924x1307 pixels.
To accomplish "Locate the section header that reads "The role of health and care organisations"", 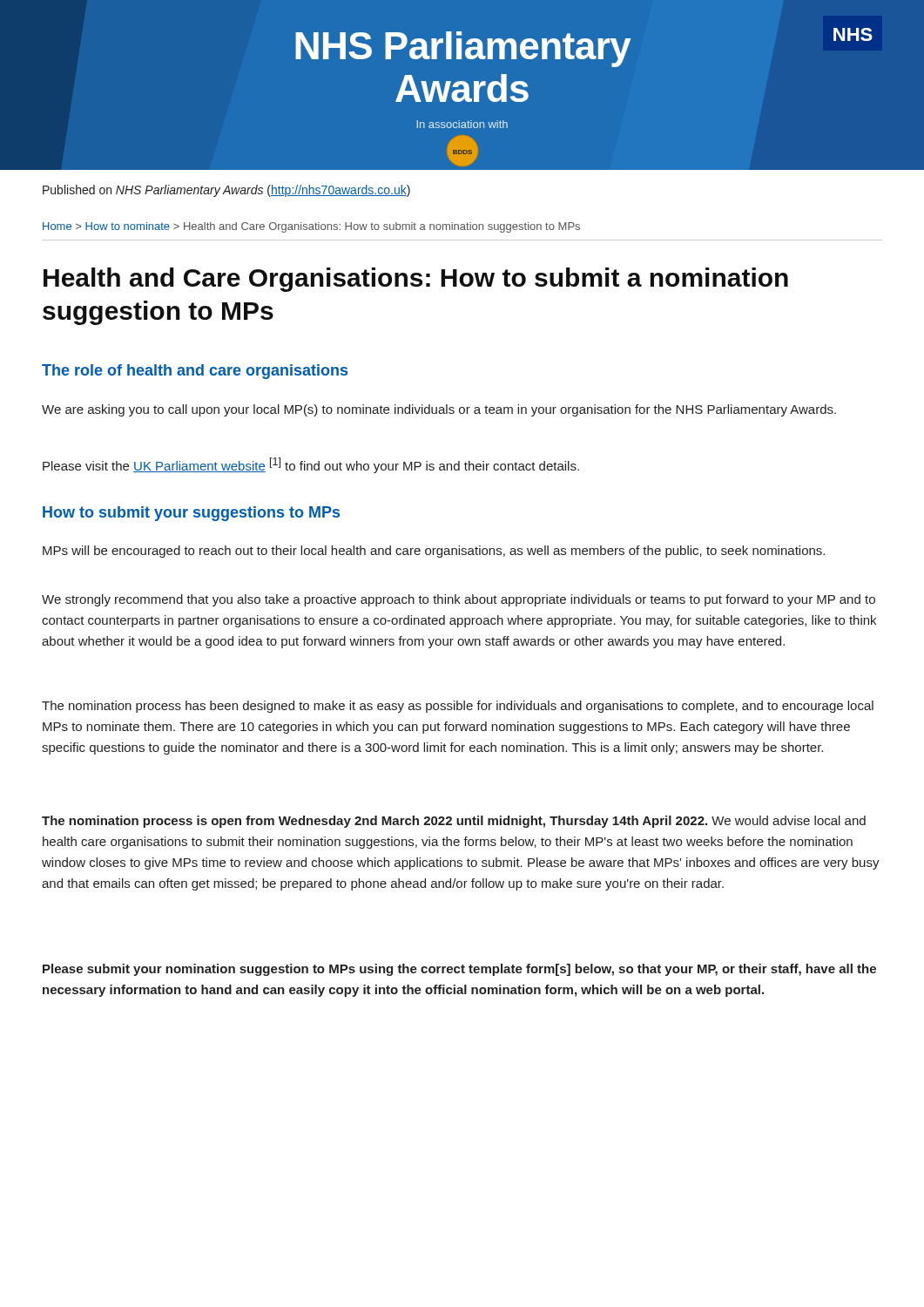I will (195, 370).
